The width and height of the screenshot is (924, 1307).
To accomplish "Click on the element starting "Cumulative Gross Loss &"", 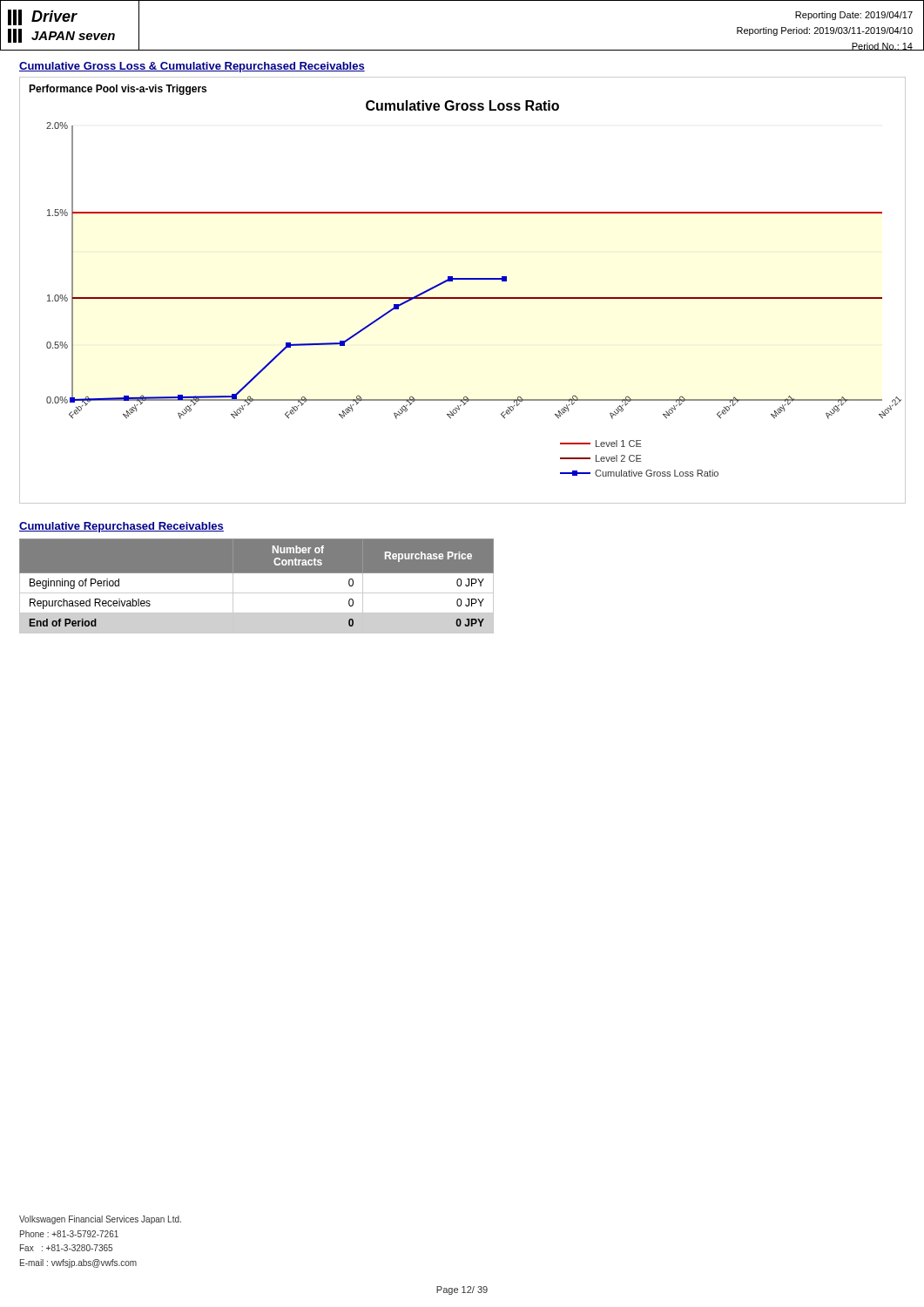I will click(192, 66).
